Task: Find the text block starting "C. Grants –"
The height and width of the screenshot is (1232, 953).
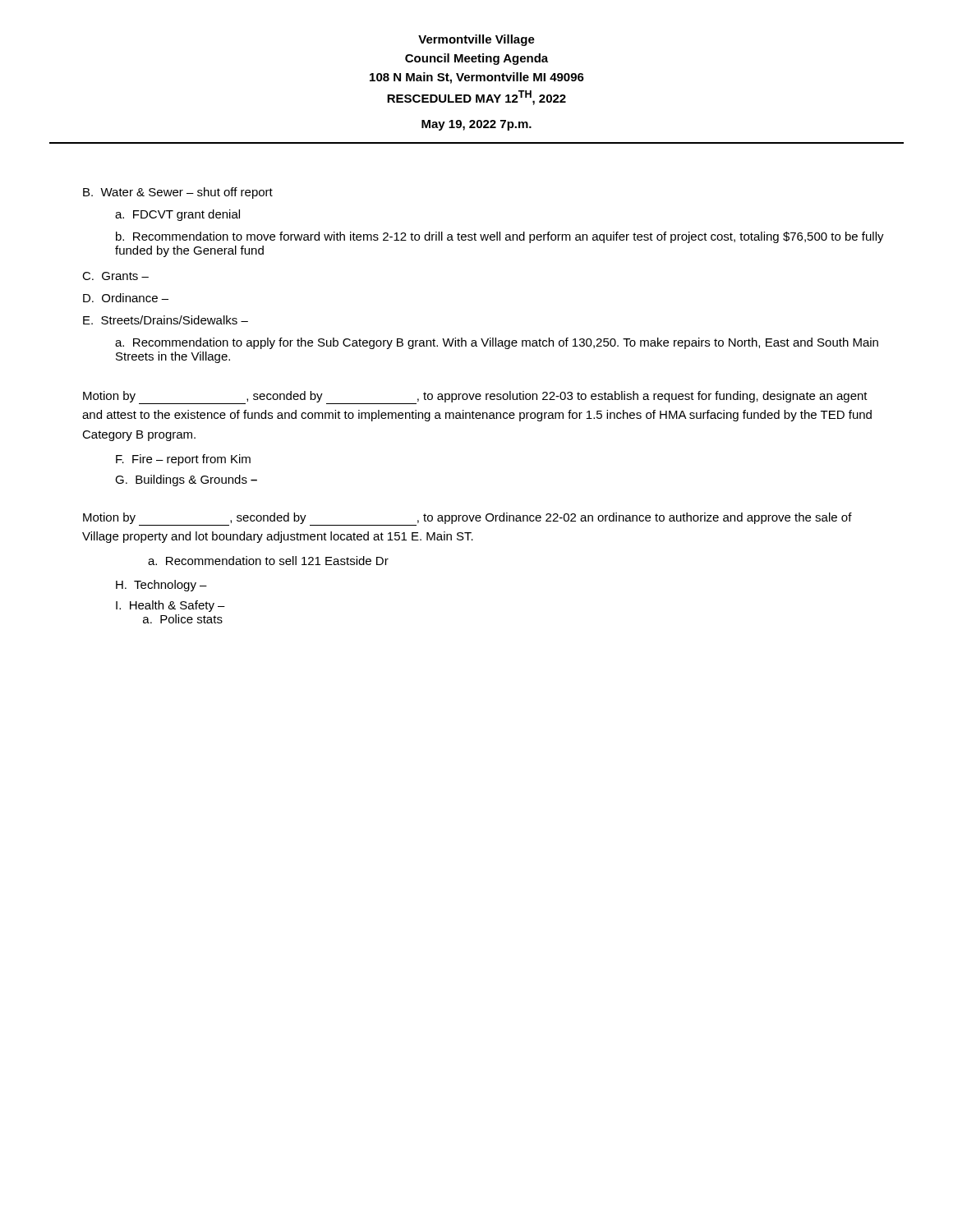Action: 115,276
